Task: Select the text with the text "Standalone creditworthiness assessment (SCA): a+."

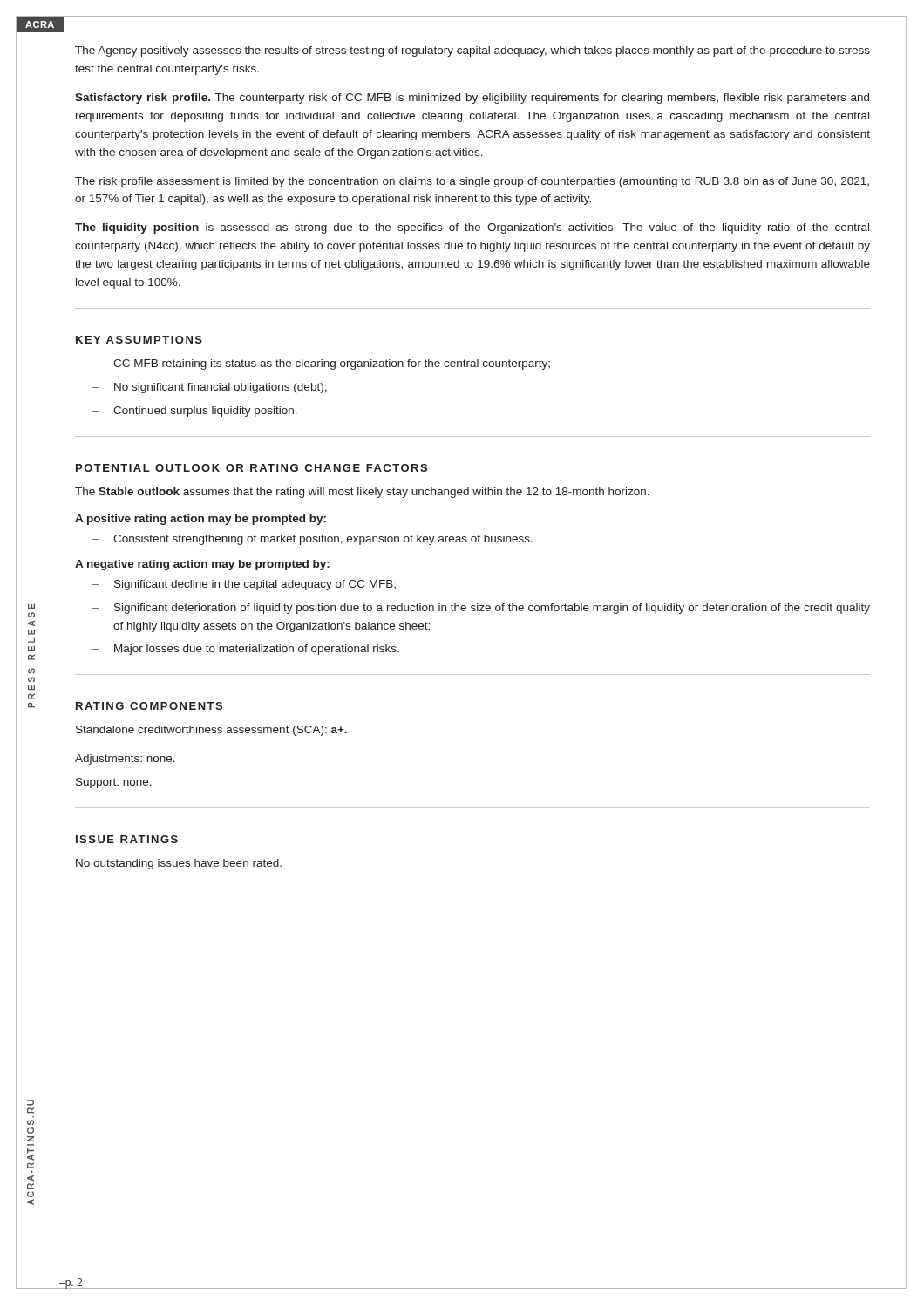Action: 211,730
